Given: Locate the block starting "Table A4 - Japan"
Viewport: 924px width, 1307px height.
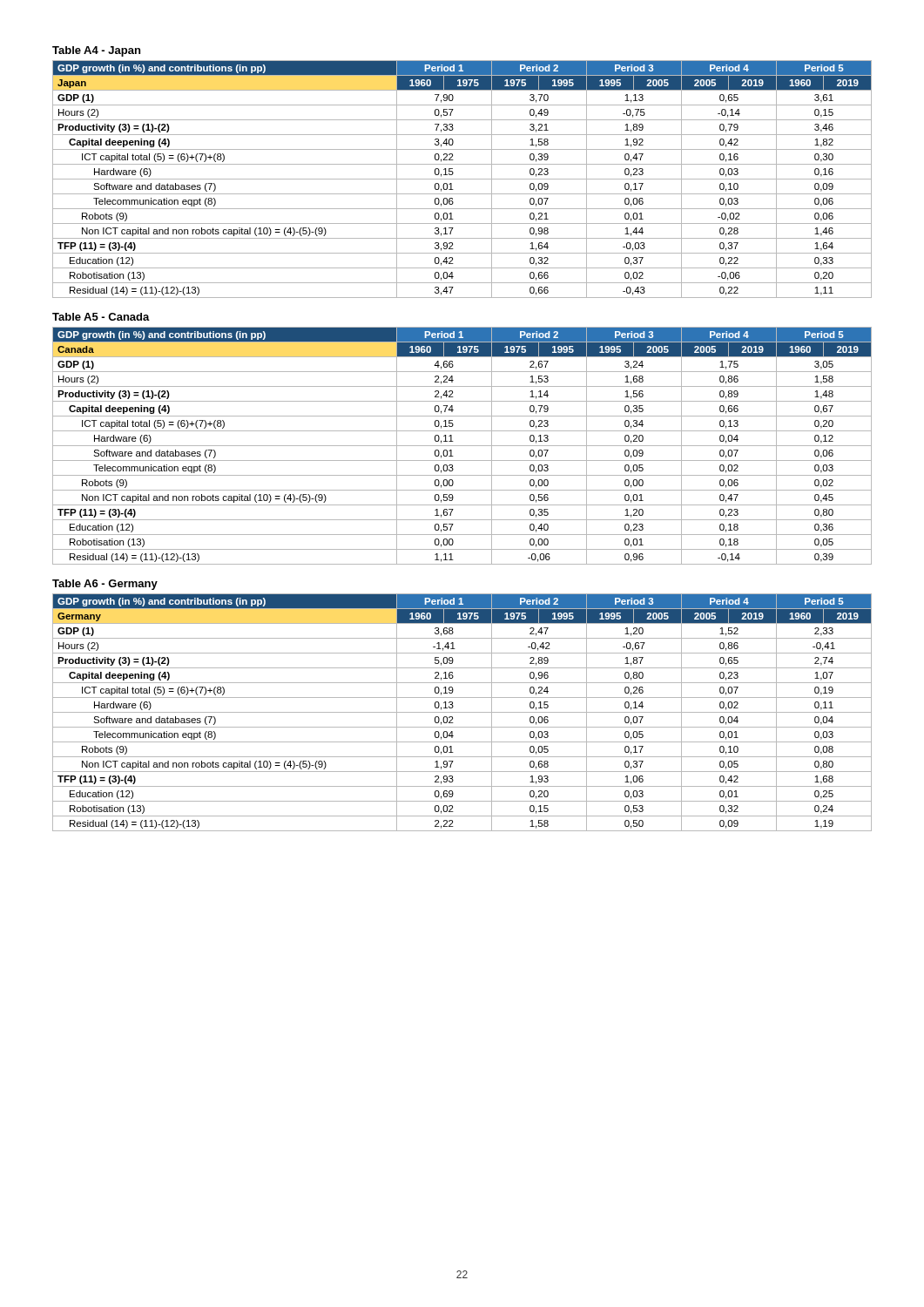Looking at the screenshot, I should (97, 50).
